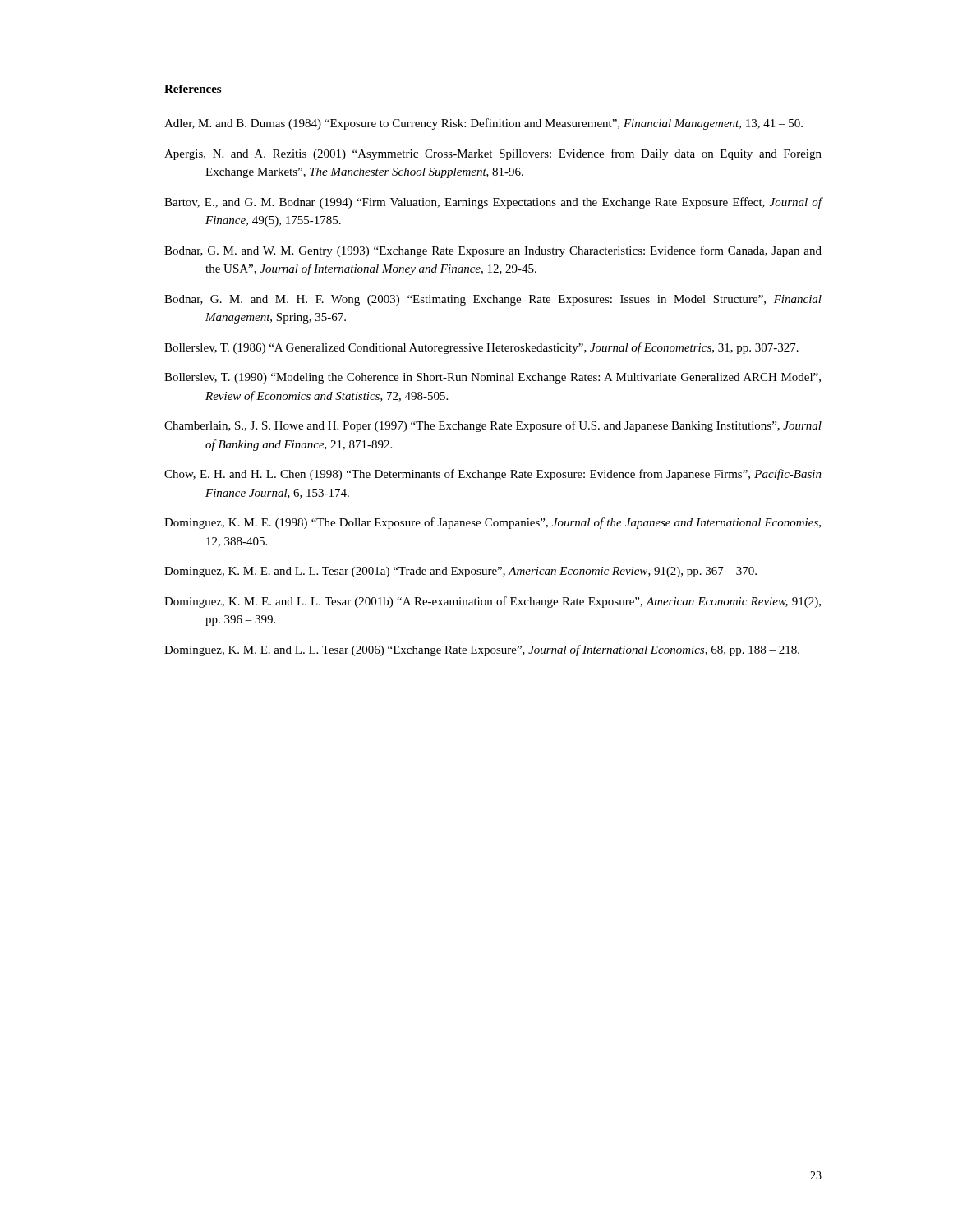Viewport: 953px width, 1232px height.
Task: Locate the block starting "Bodnar, G. M. and W. M. Gentry"
Action: click(x=493, y=259)
